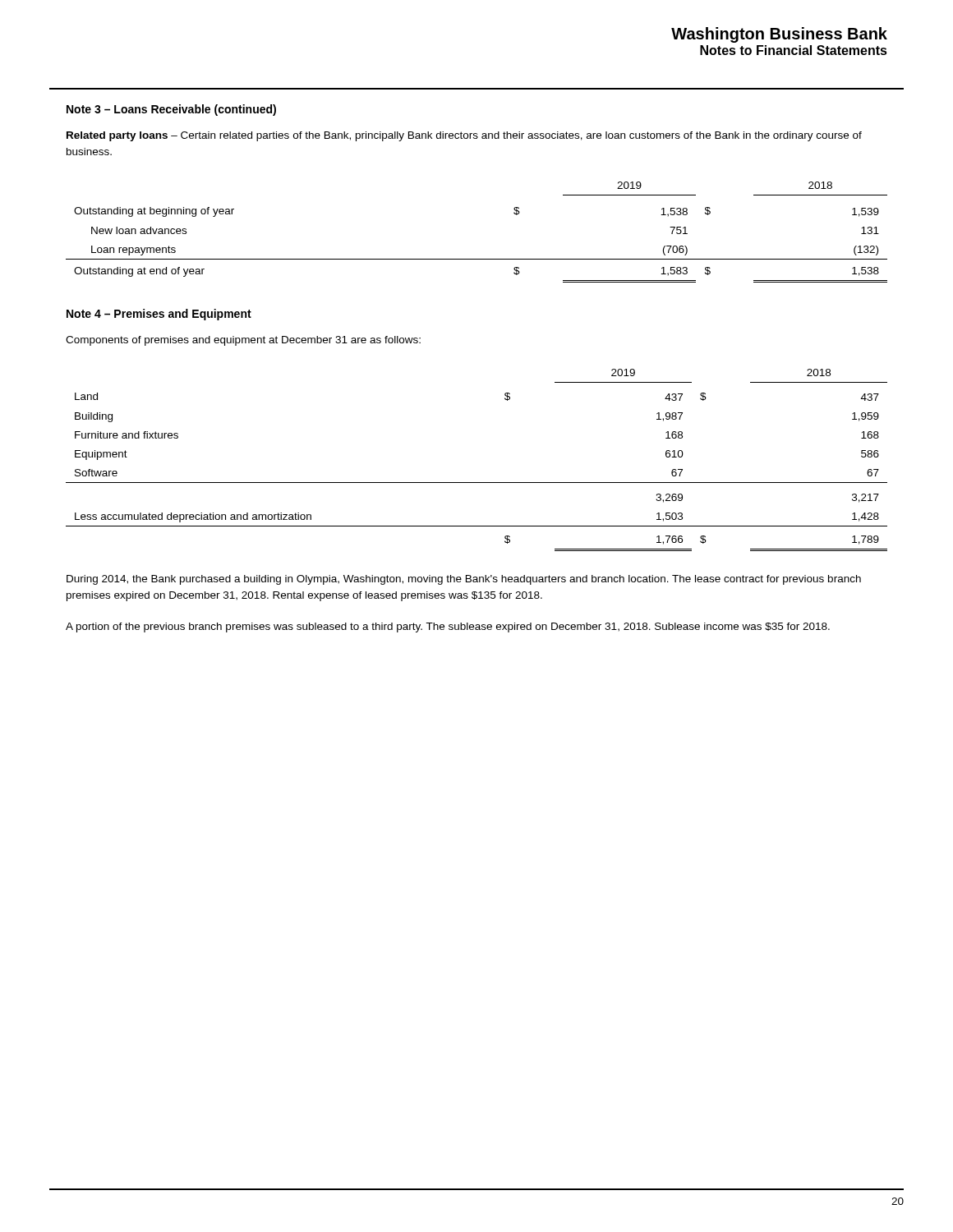
Task: Find the block starting "Note 3 – Loans Receivable (continued)"
Action: pos(171,109)
